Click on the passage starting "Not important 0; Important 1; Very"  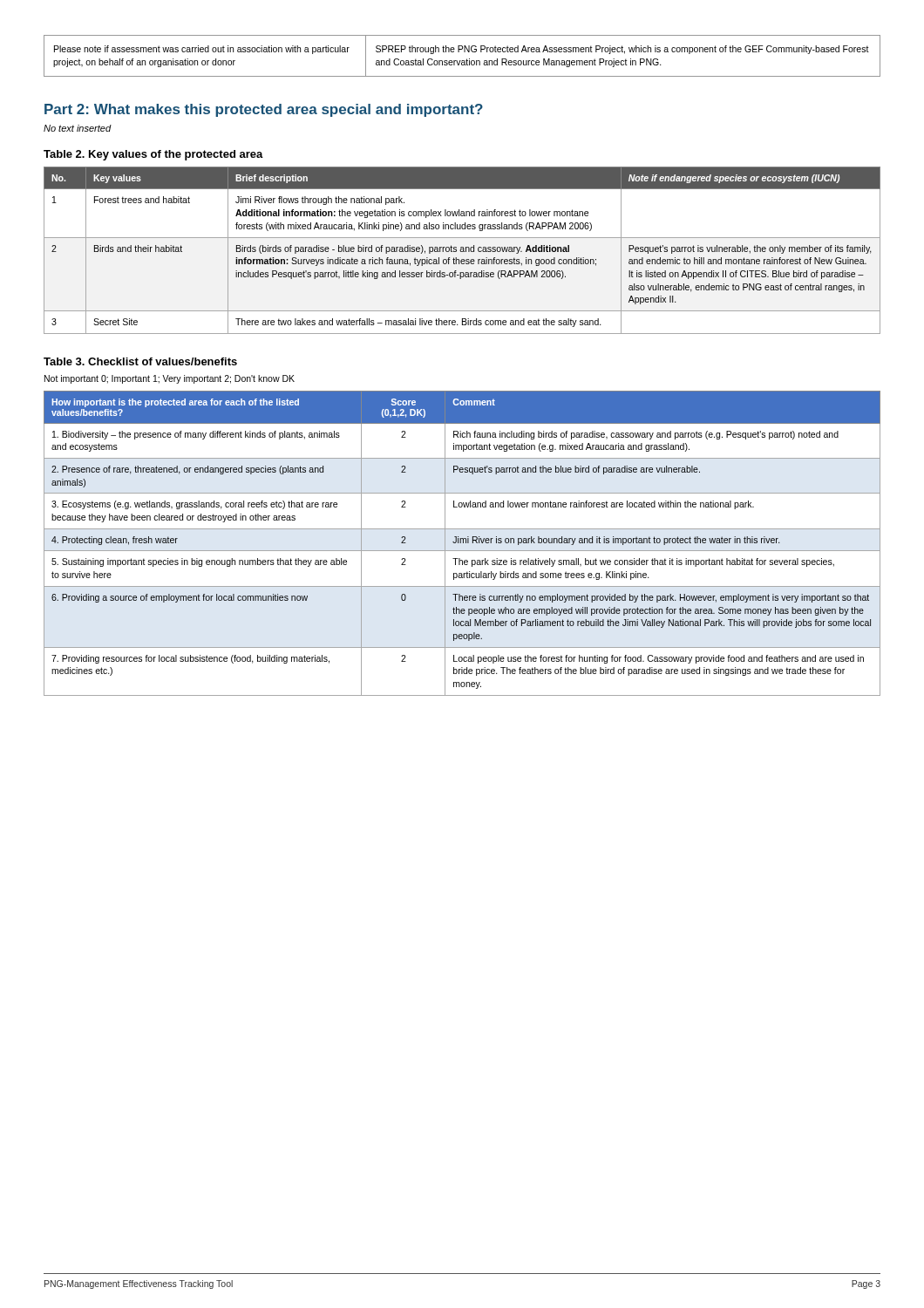coord(169,378)
